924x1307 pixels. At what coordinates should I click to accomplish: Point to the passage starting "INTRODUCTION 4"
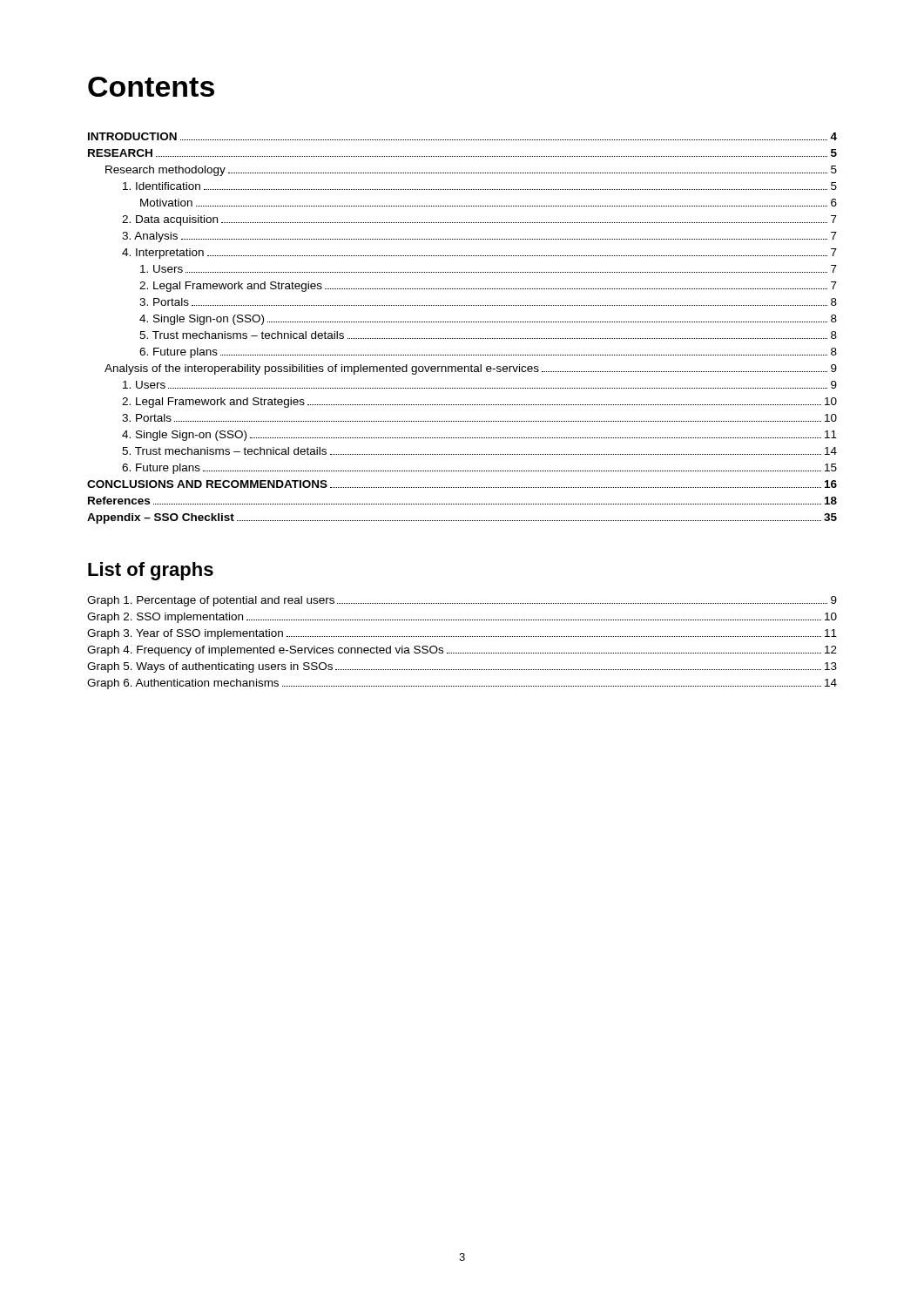462,136
